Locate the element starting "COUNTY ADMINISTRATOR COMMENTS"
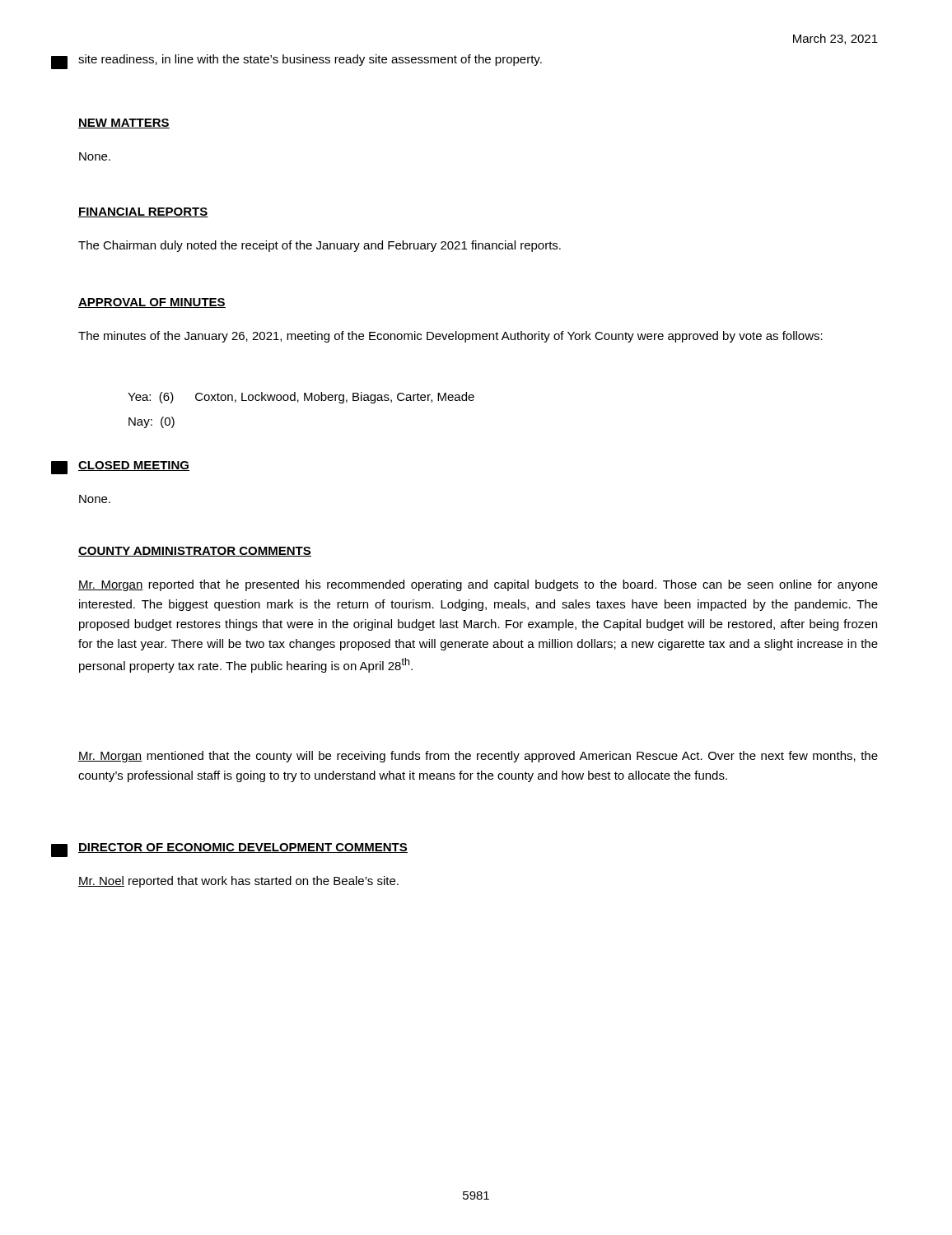This screenshot has width=952, height=1235. (195, 550)
